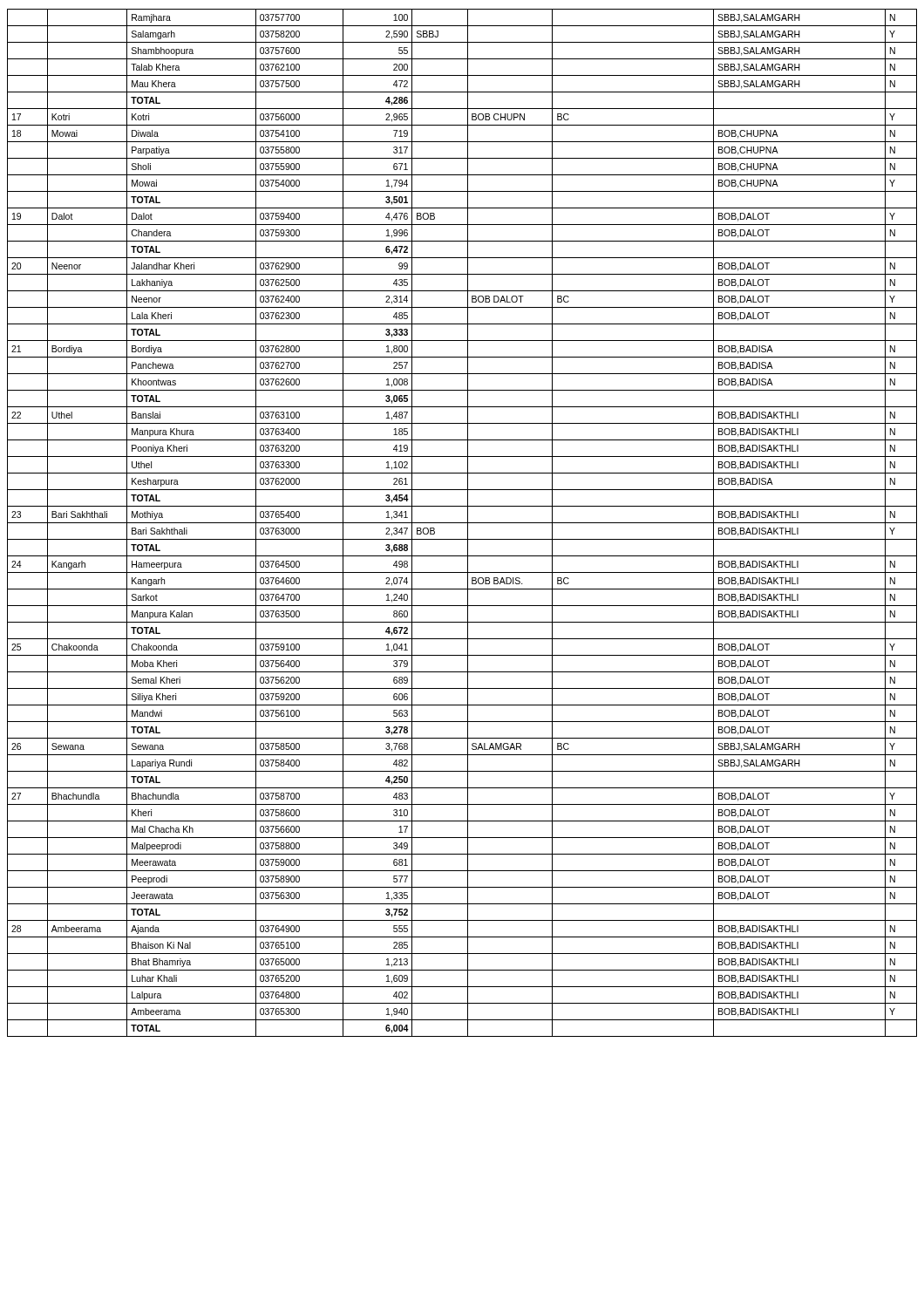The image size is (924, 1308).
Task: Select the table that reads "Mal Chacha Kh"
Action: tap(462, 523)
